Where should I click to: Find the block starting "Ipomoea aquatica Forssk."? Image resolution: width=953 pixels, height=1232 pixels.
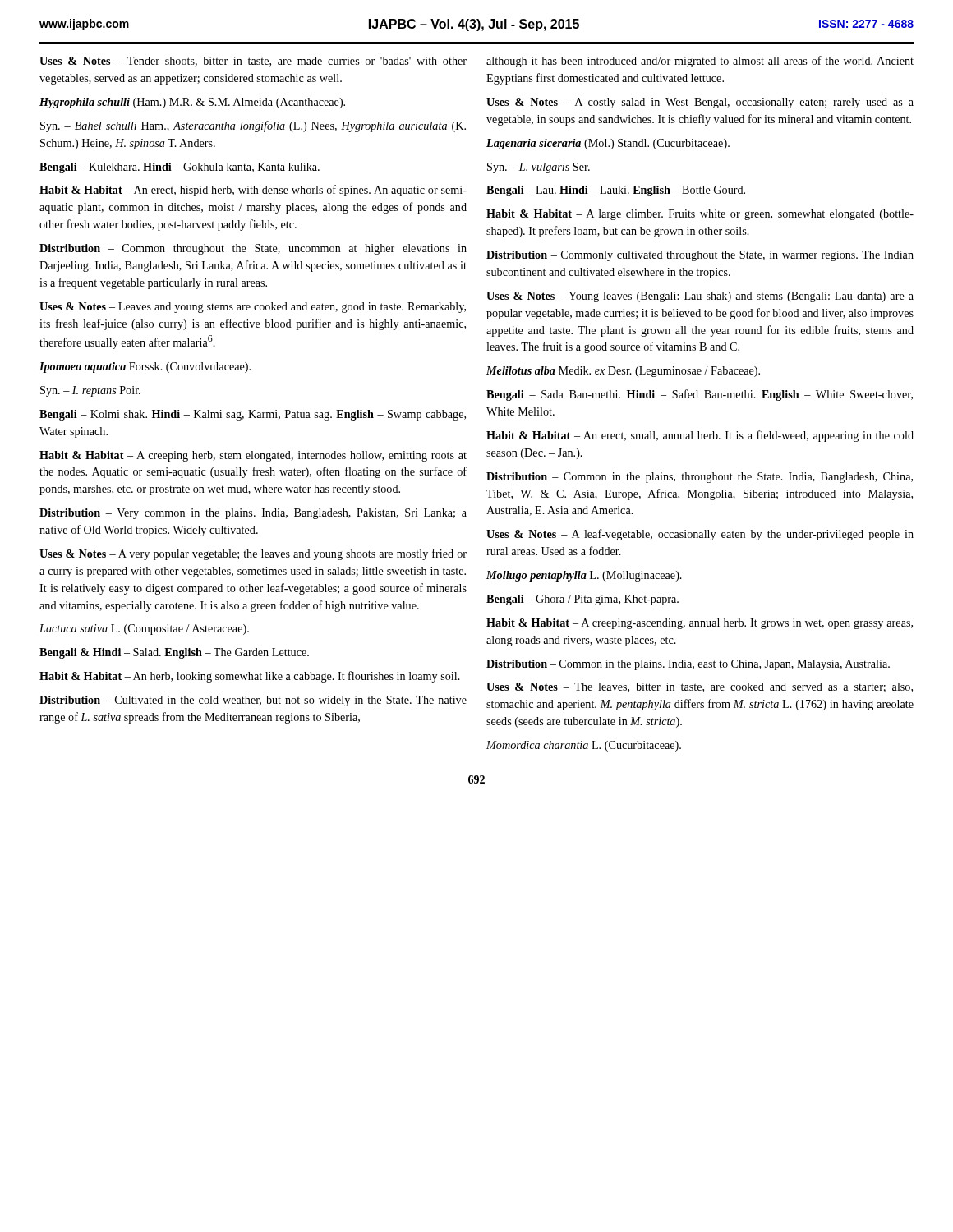click(253, 486)
